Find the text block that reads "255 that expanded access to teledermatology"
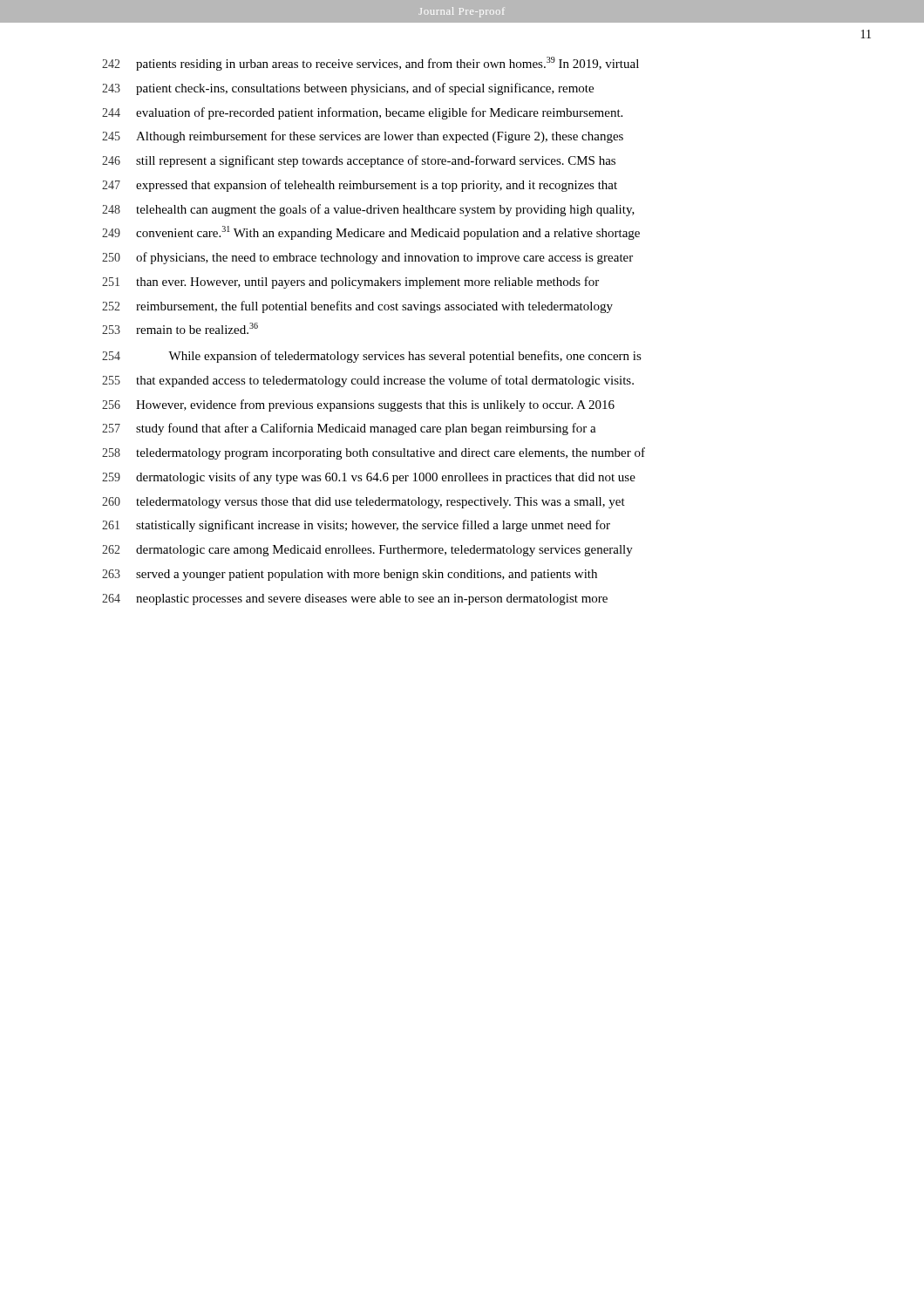 click(471, 381)
